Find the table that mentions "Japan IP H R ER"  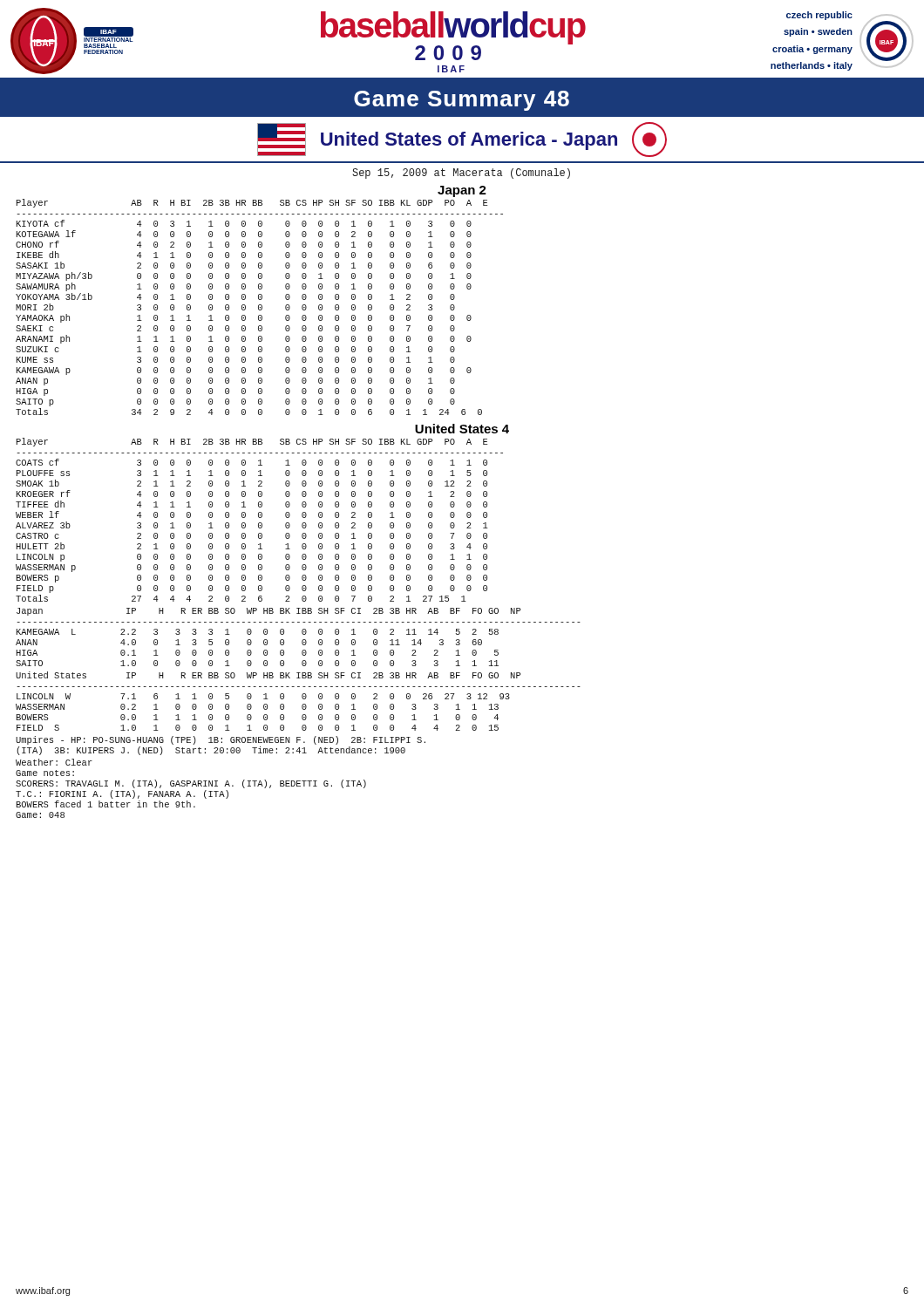pos(462,637)
